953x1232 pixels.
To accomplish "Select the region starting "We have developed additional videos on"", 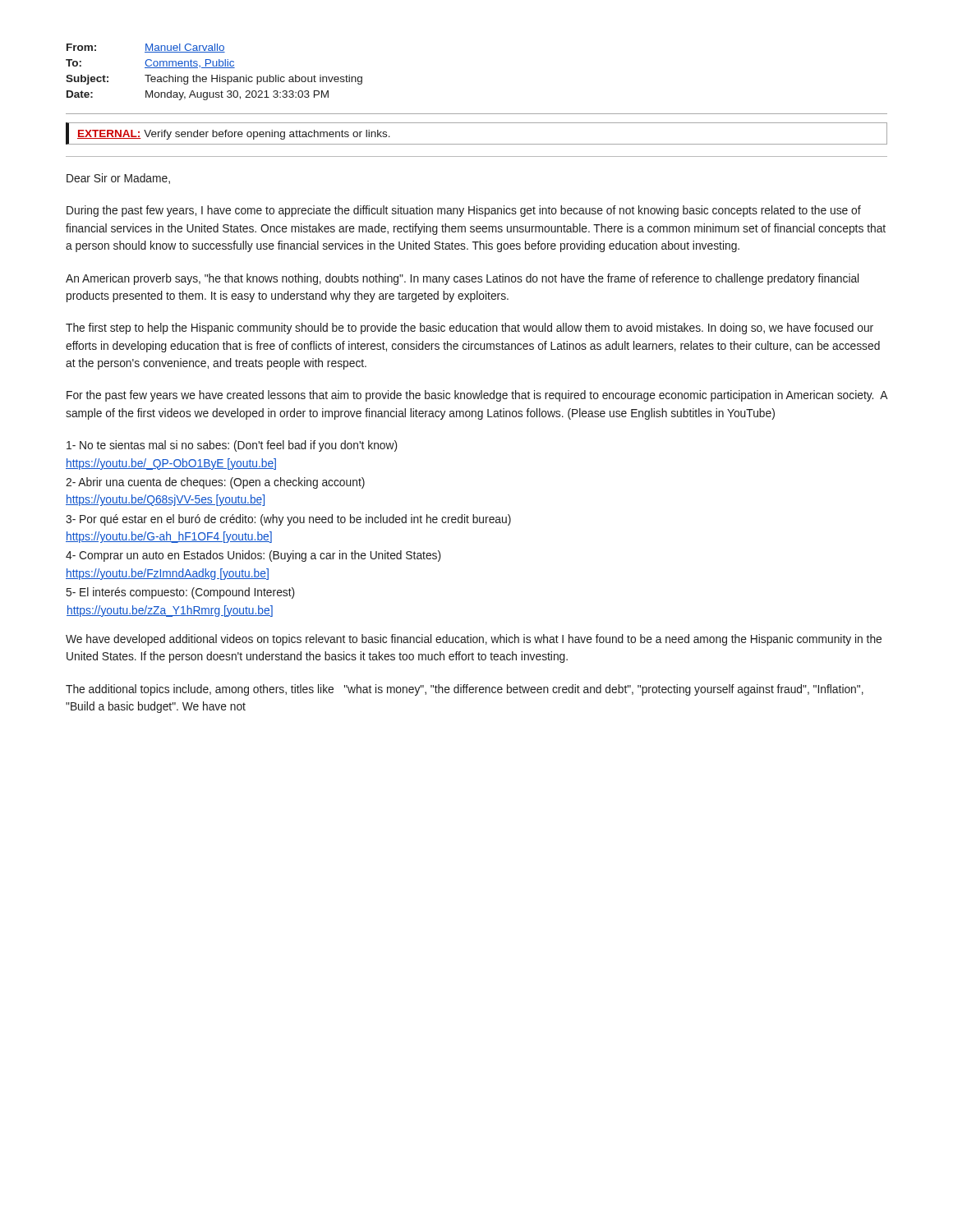I will [474, 648].
